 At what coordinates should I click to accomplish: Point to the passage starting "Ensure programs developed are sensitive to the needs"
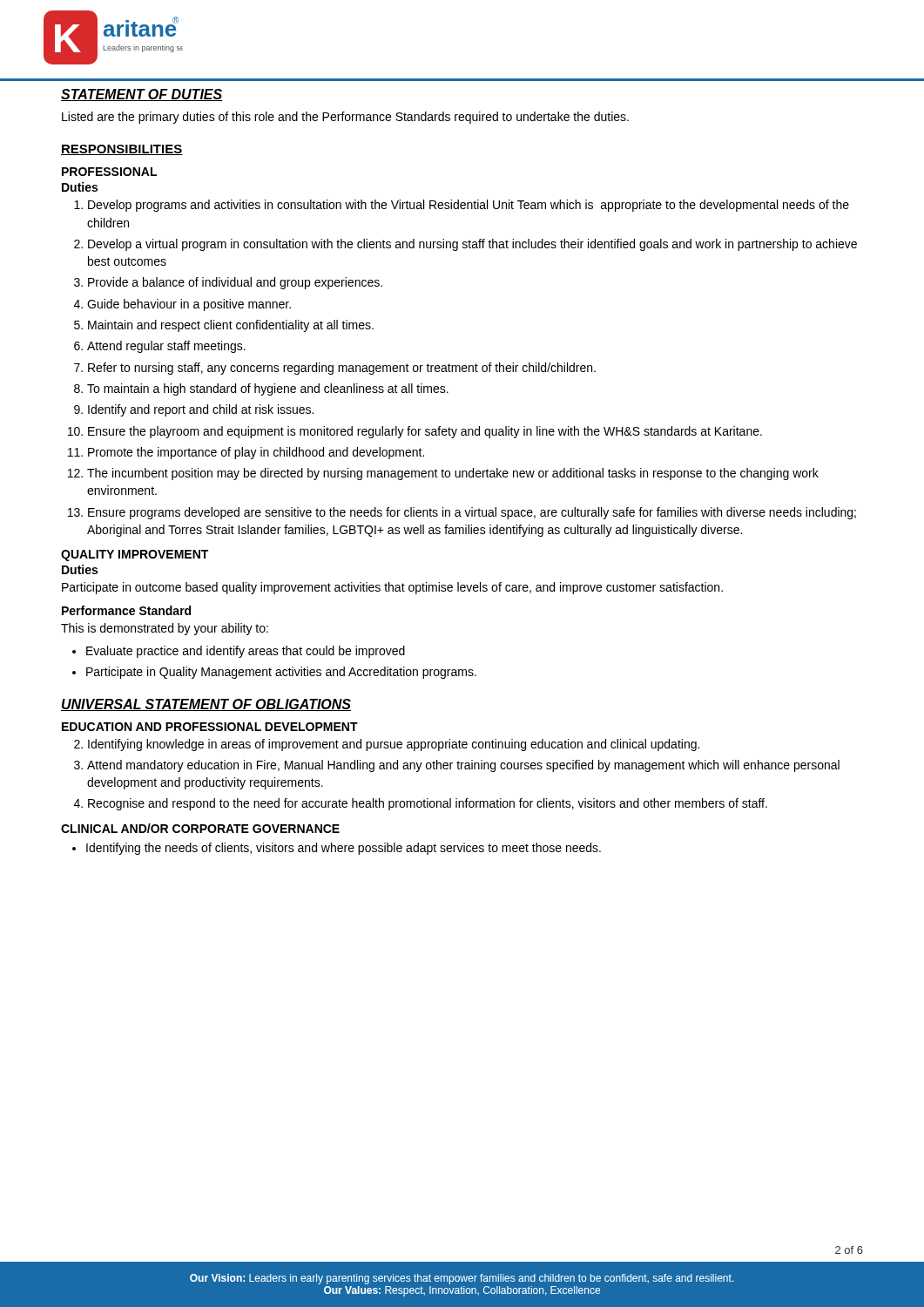[x=472, y=521]
